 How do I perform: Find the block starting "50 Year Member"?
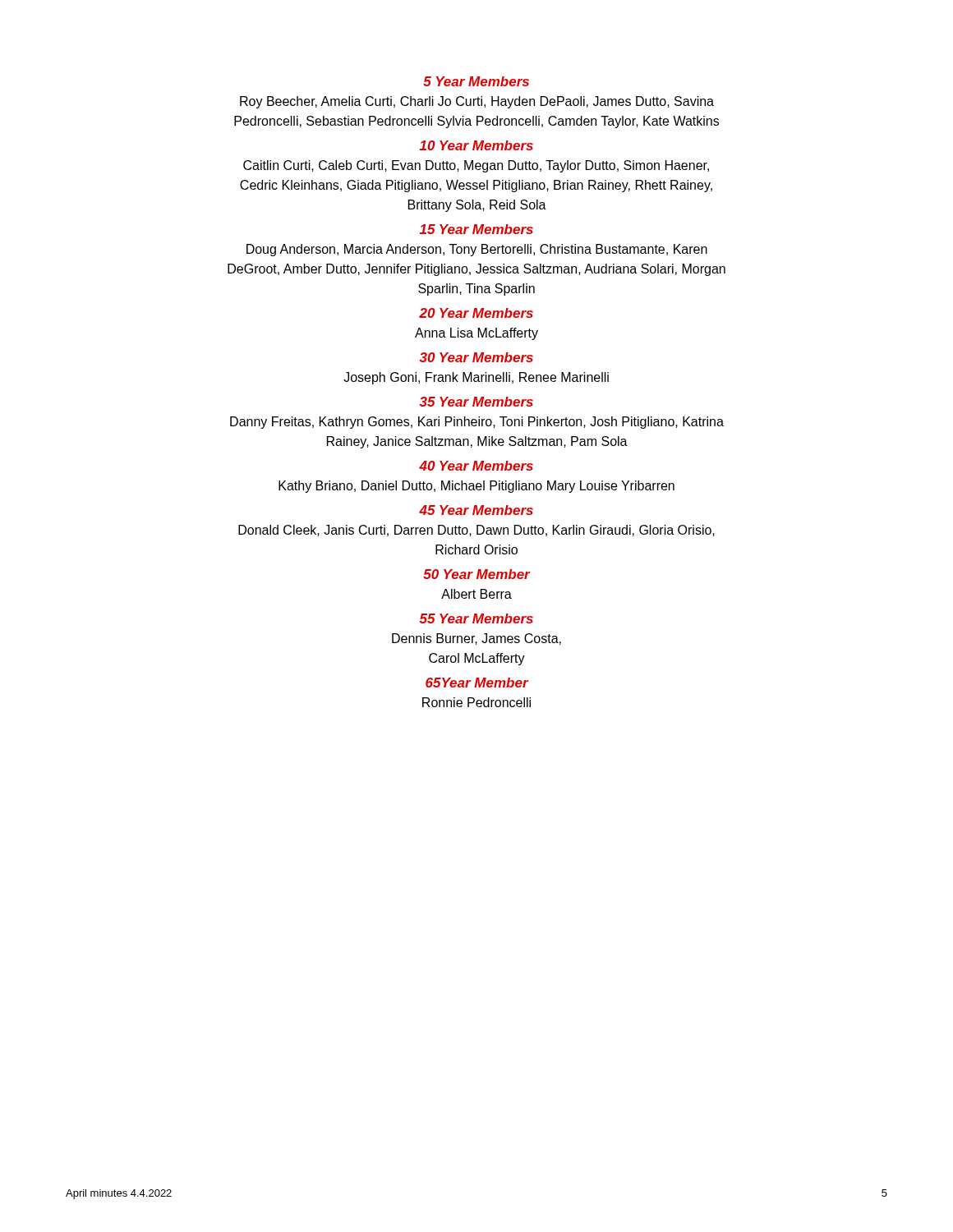tap(476, 575)
